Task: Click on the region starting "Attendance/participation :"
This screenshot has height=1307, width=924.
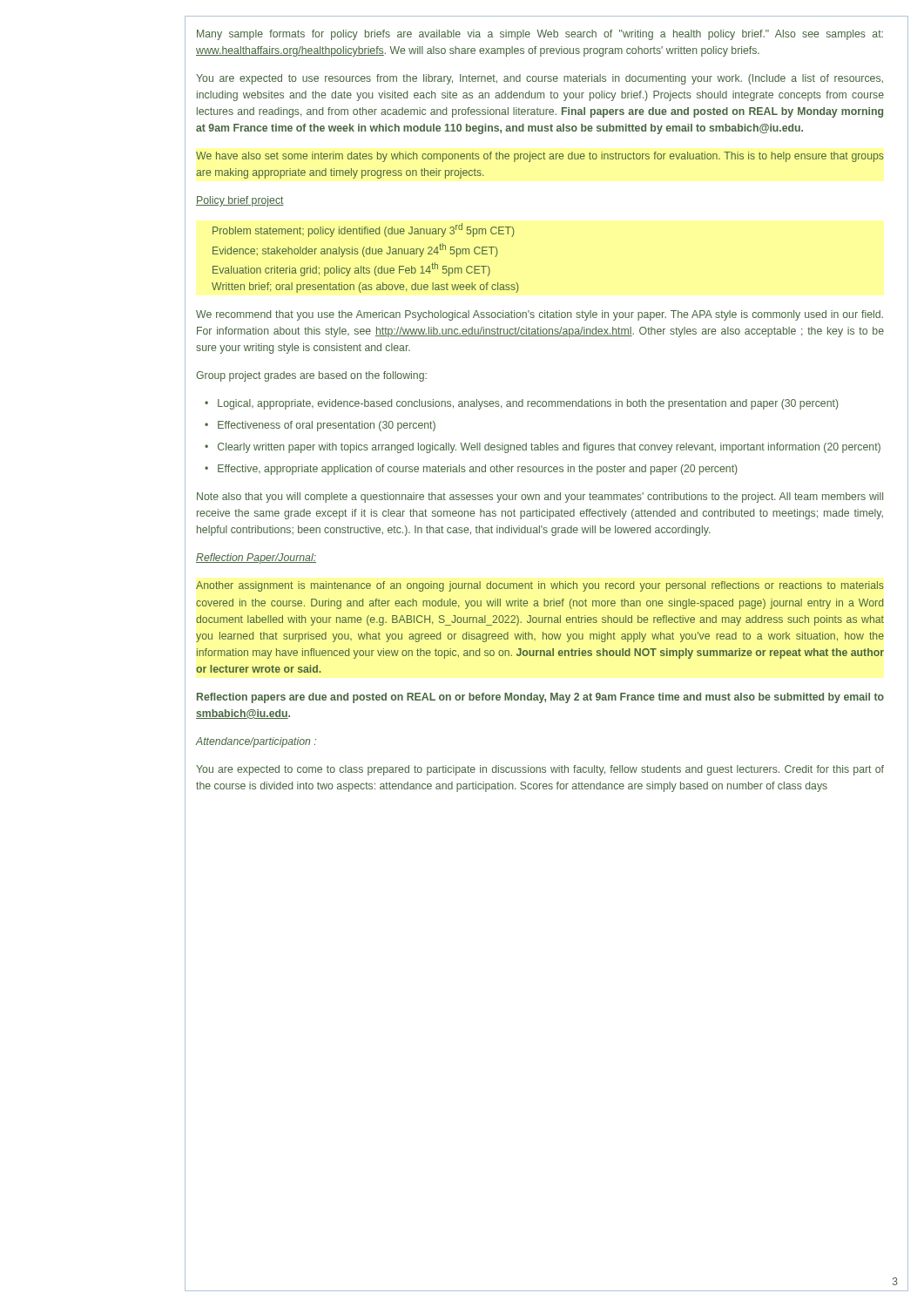Action: tap(256, 742)
